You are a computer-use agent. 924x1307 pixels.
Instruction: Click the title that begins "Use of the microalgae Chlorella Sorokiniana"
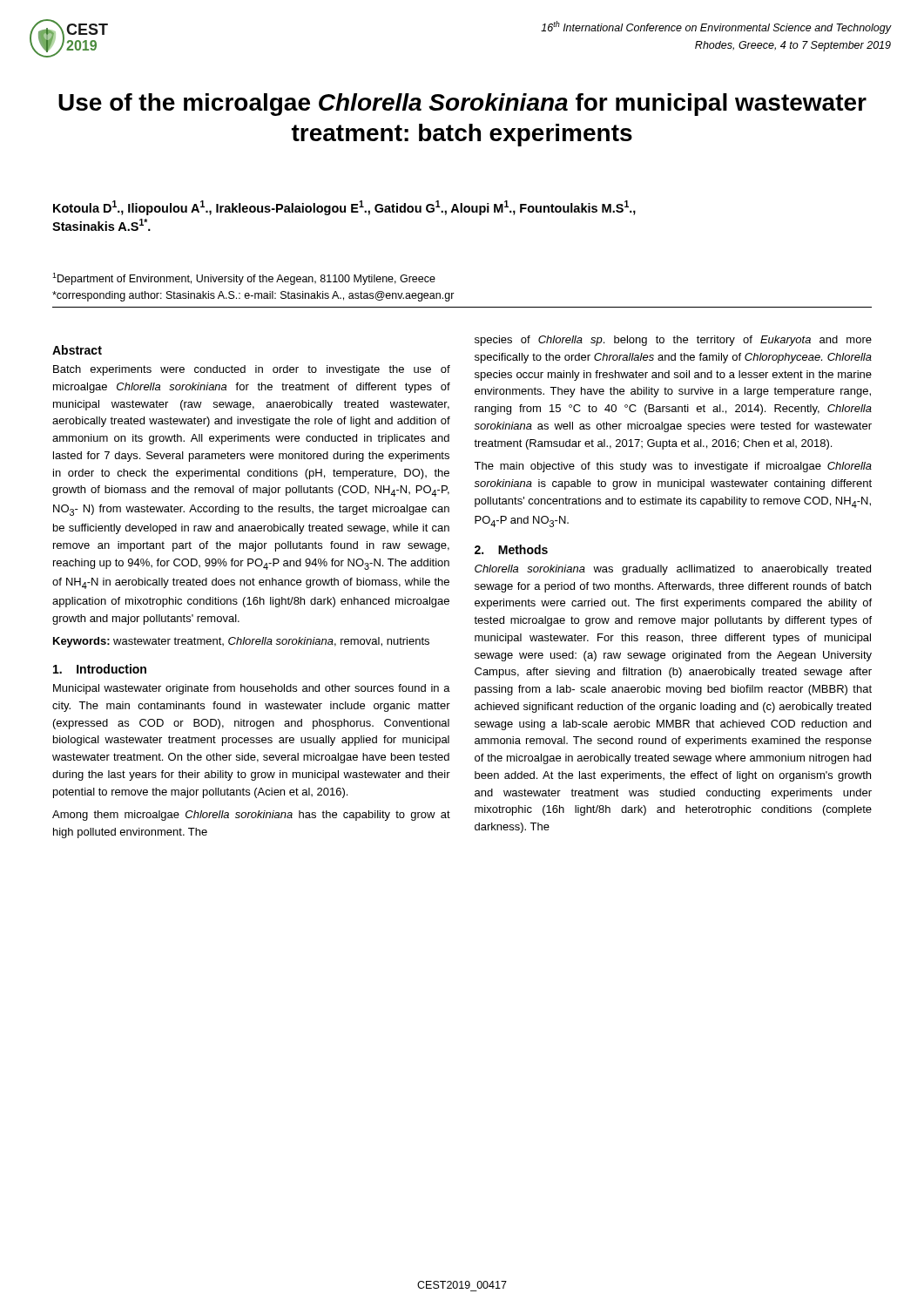click(x=462, y=118)
